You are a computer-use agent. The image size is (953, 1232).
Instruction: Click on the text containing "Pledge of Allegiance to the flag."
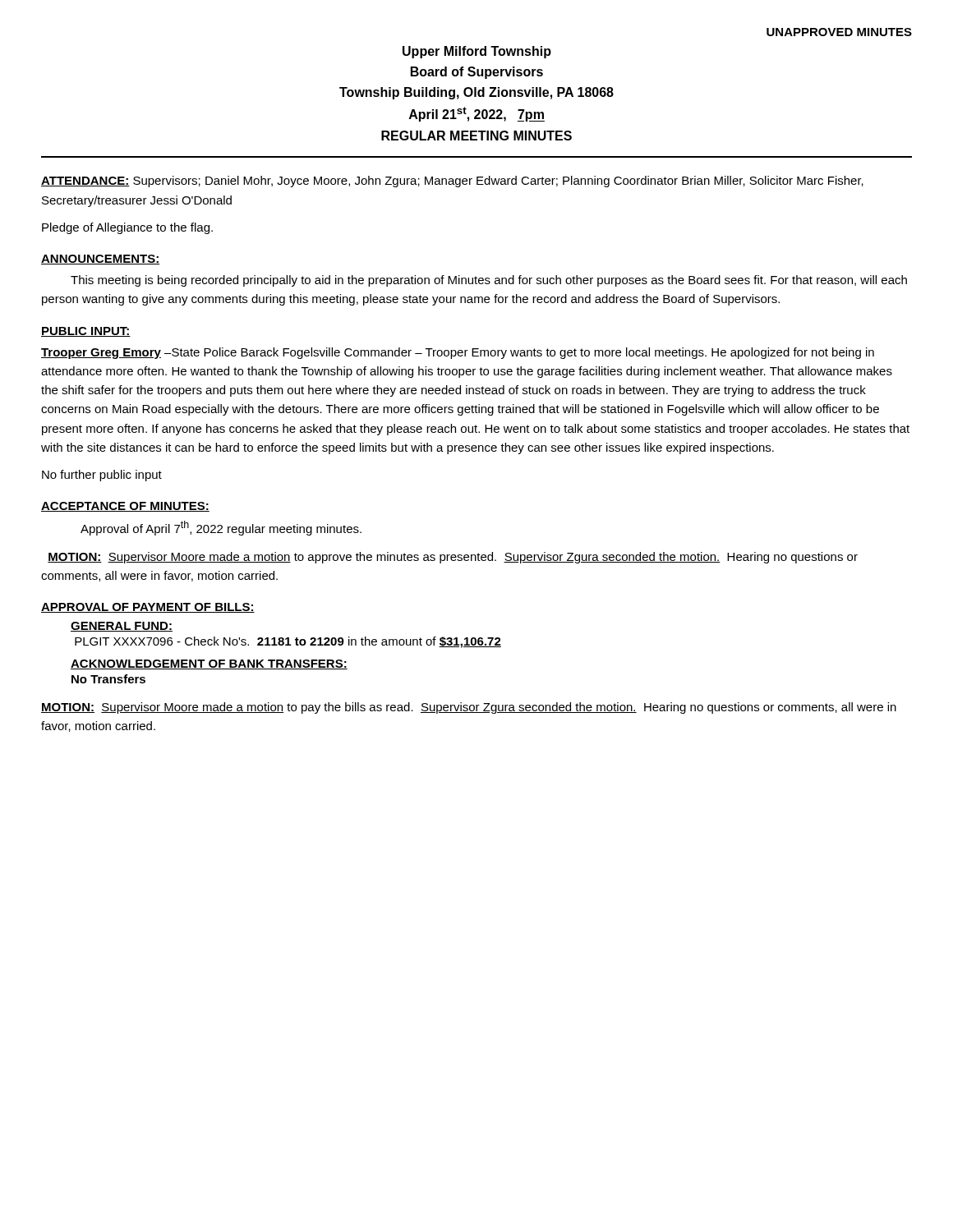(x=127, y=227)
